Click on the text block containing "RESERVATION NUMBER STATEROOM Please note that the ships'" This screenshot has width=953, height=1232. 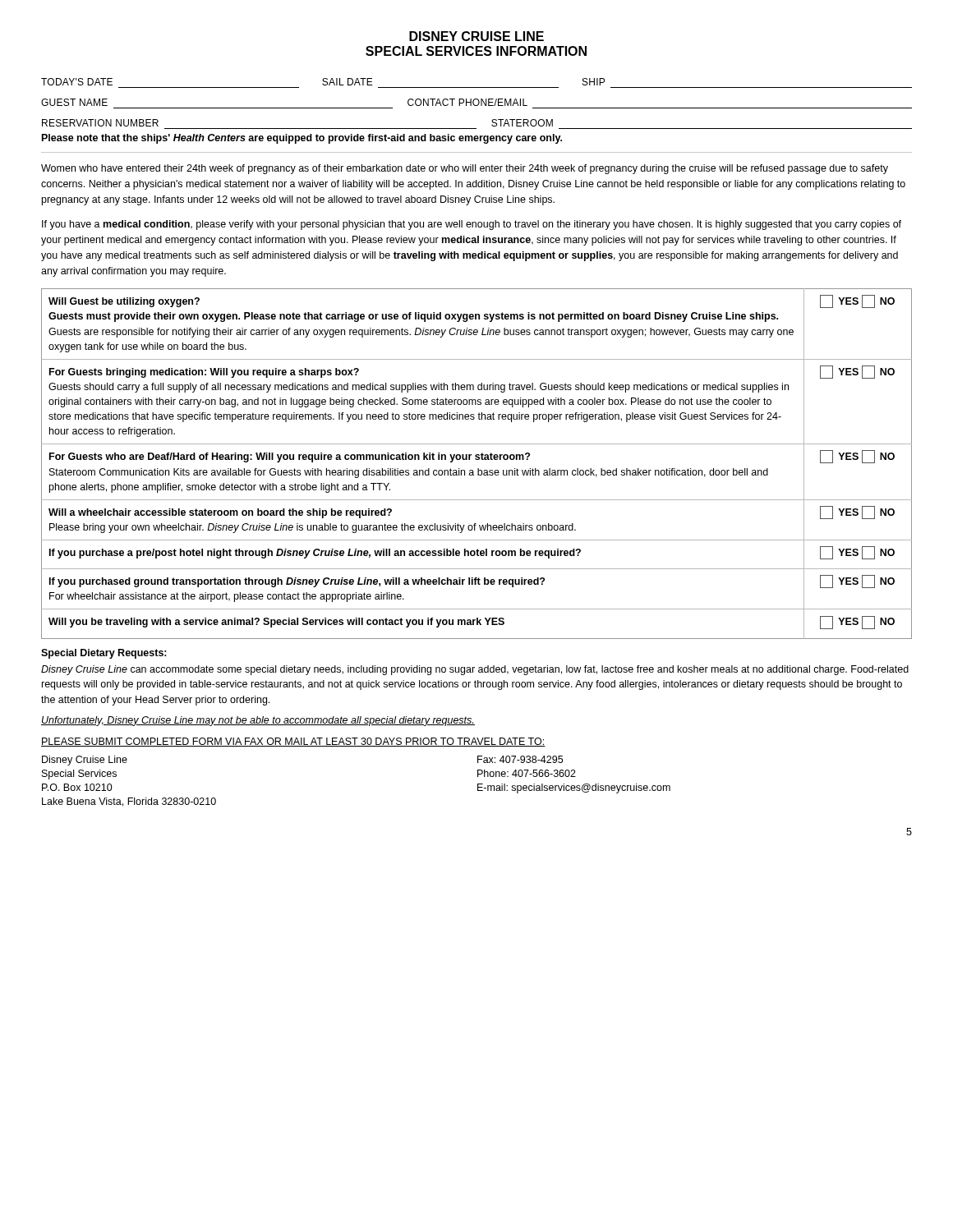476,129
